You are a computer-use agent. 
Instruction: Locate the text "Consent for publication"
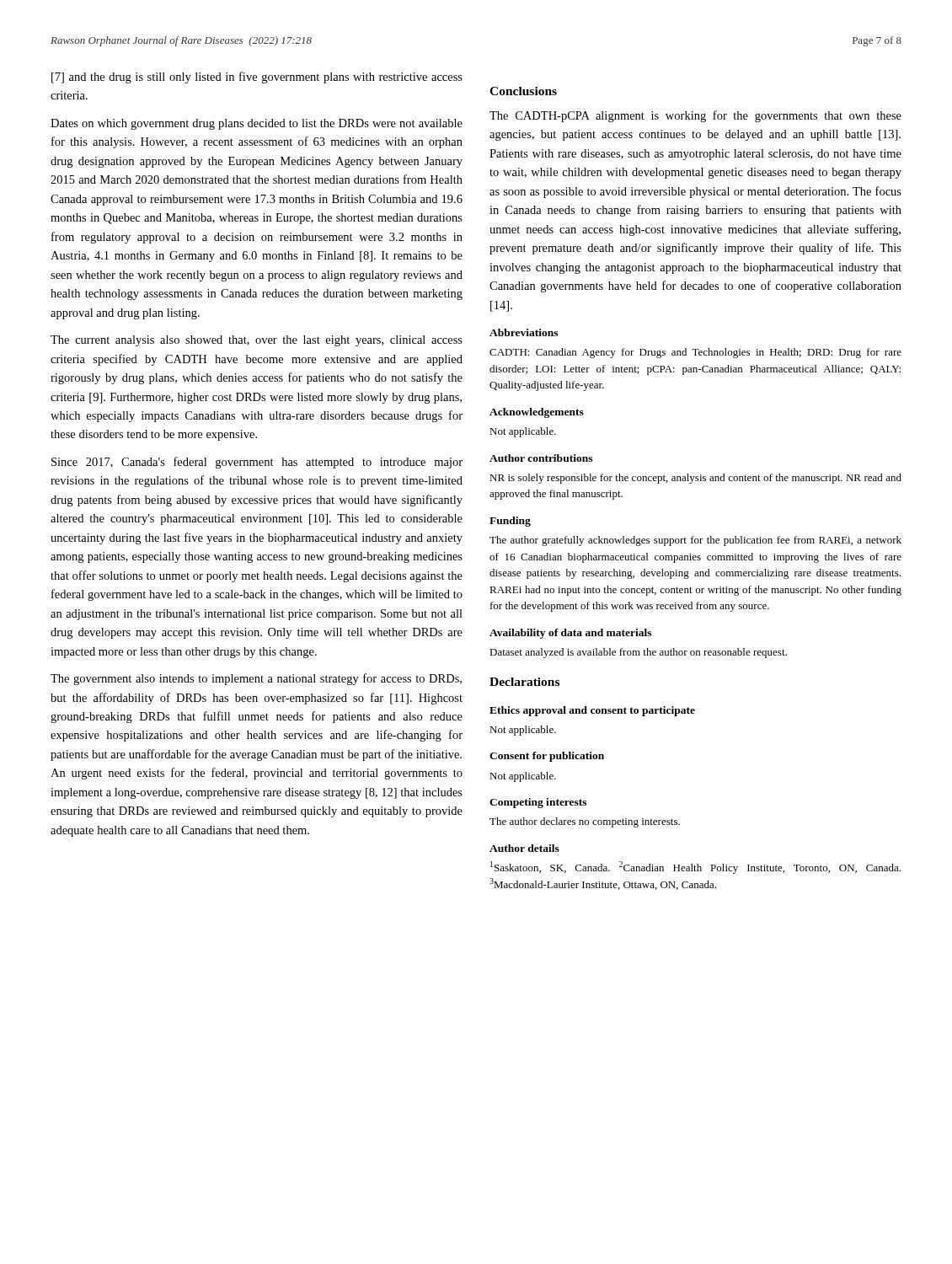547,756
